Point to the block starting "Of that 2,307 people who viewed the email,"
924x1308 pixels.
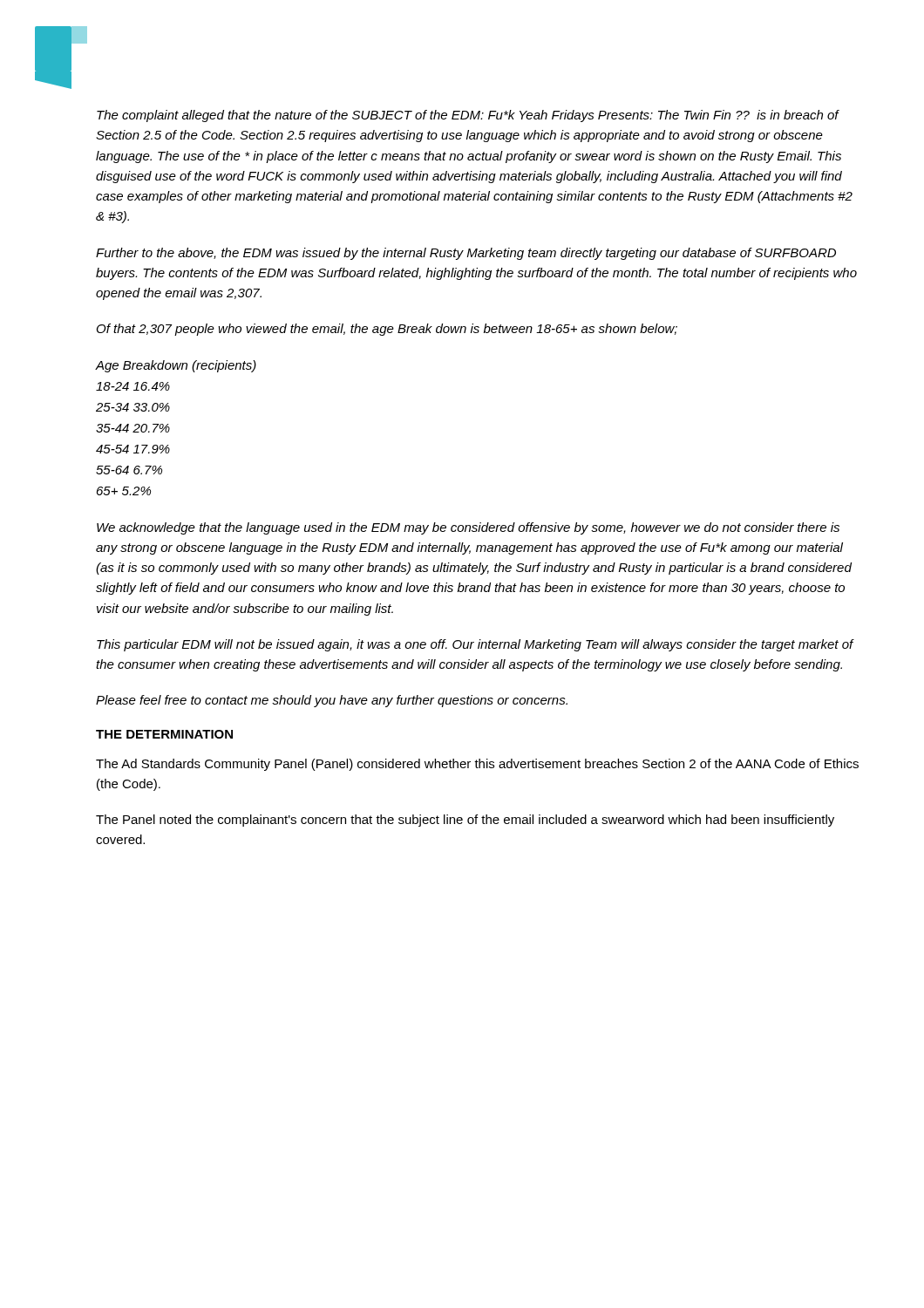387,329
